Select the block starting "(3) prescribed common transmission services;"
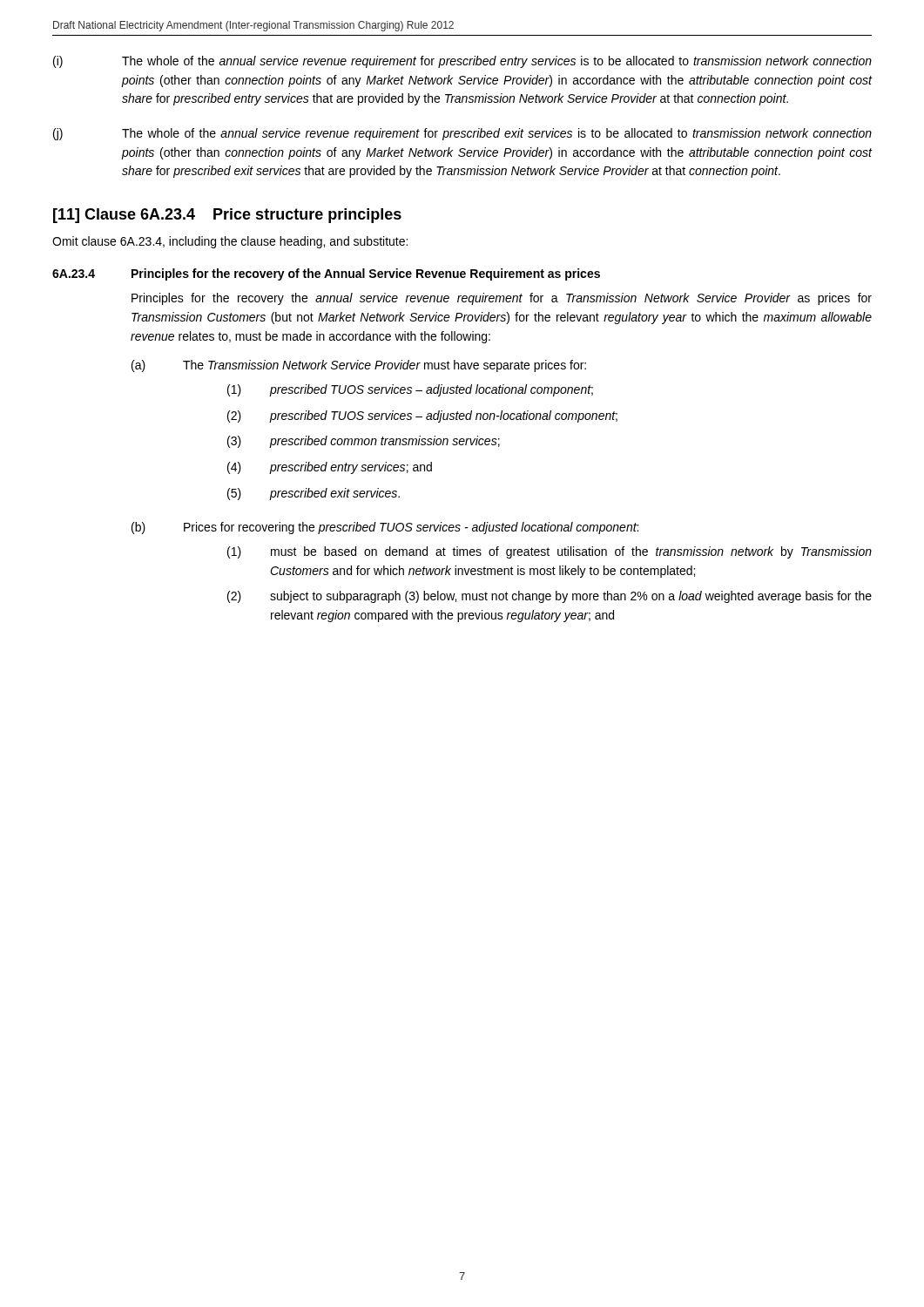Image resolution: width=924 pixels, height=1307 pixels. coord(364,442)
